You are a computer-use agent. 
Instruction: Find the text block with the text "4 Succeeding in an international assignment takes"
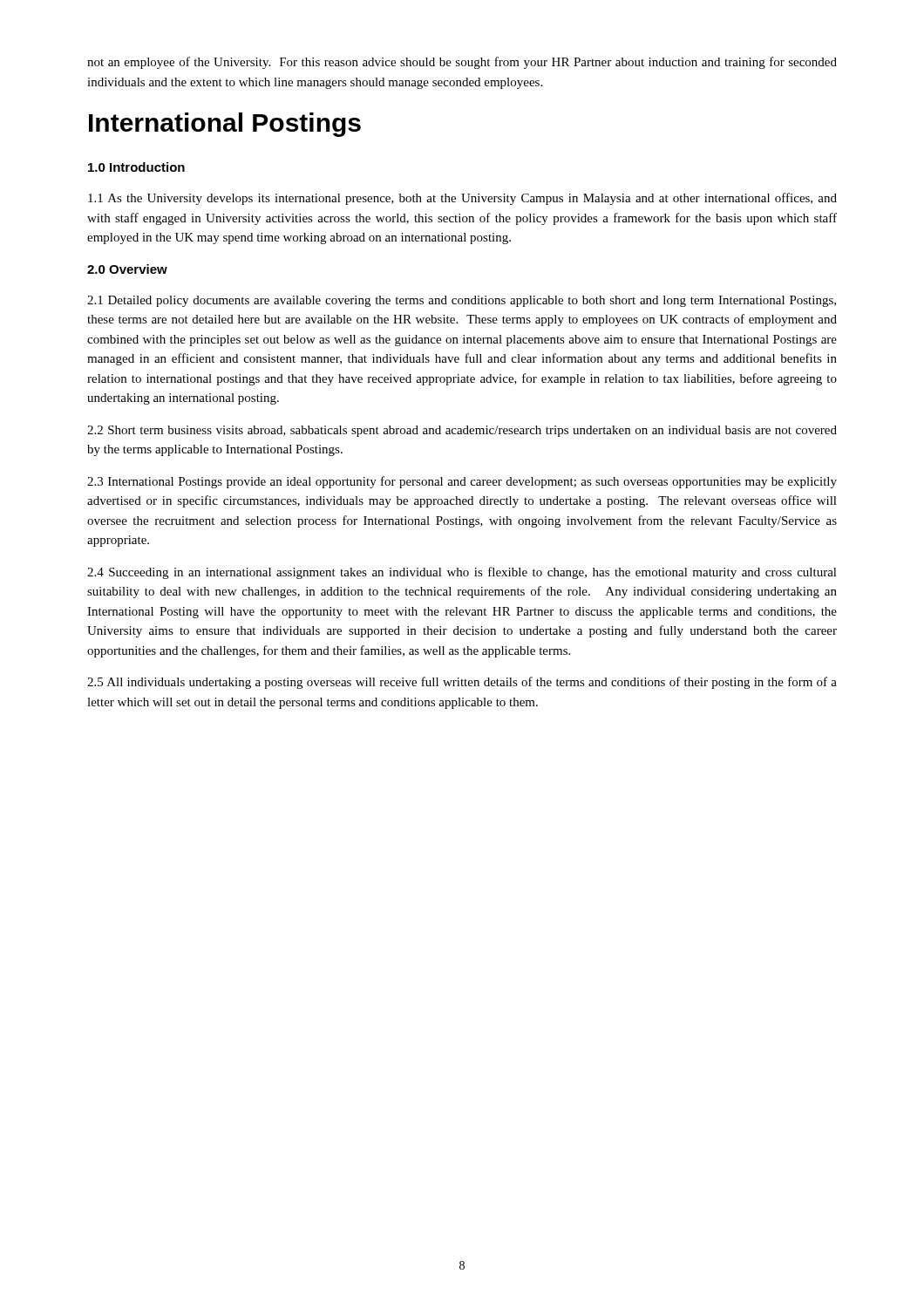click(462, 611)
